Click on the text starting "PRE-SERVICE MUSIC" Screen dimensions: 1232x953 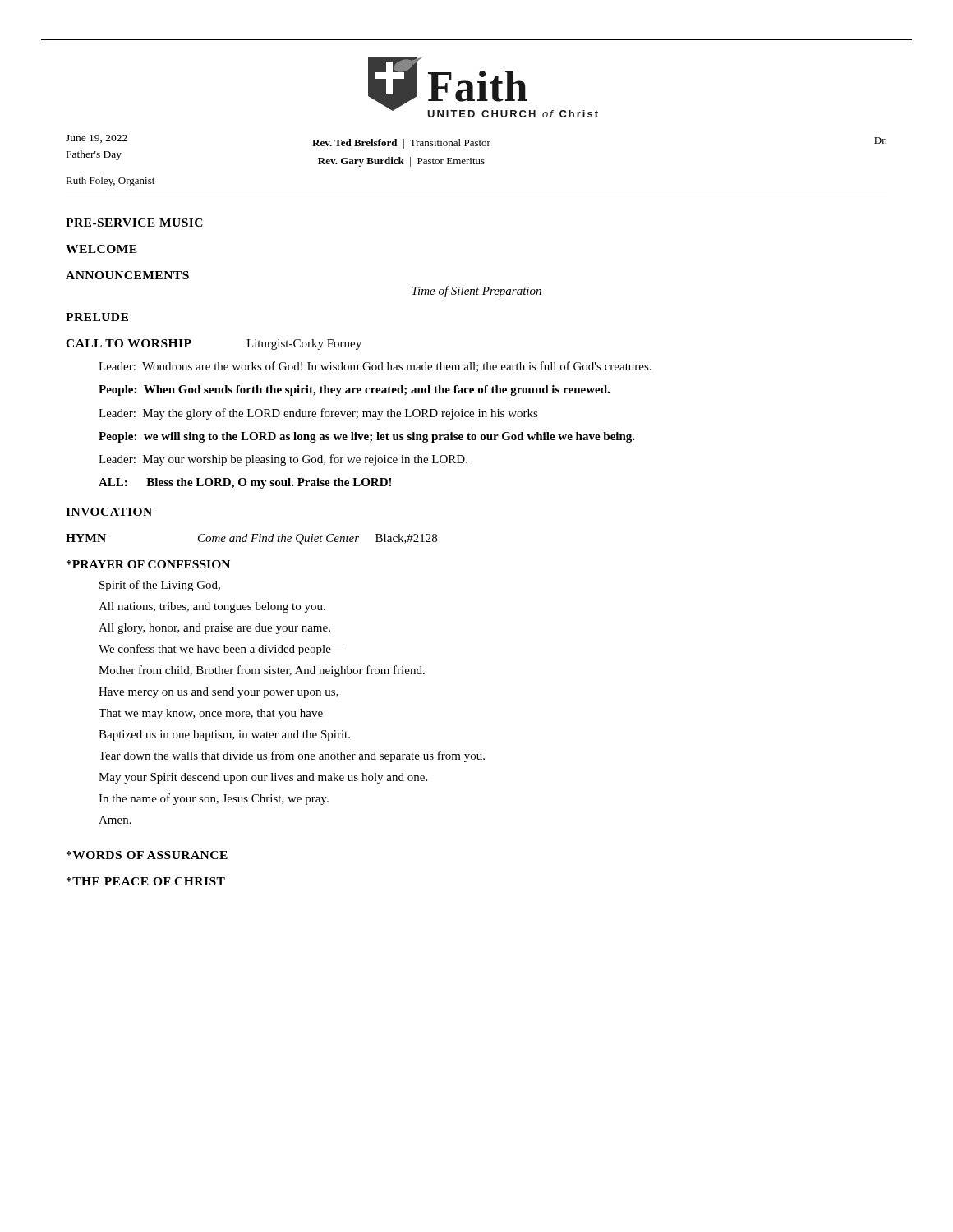pos(135,222)
